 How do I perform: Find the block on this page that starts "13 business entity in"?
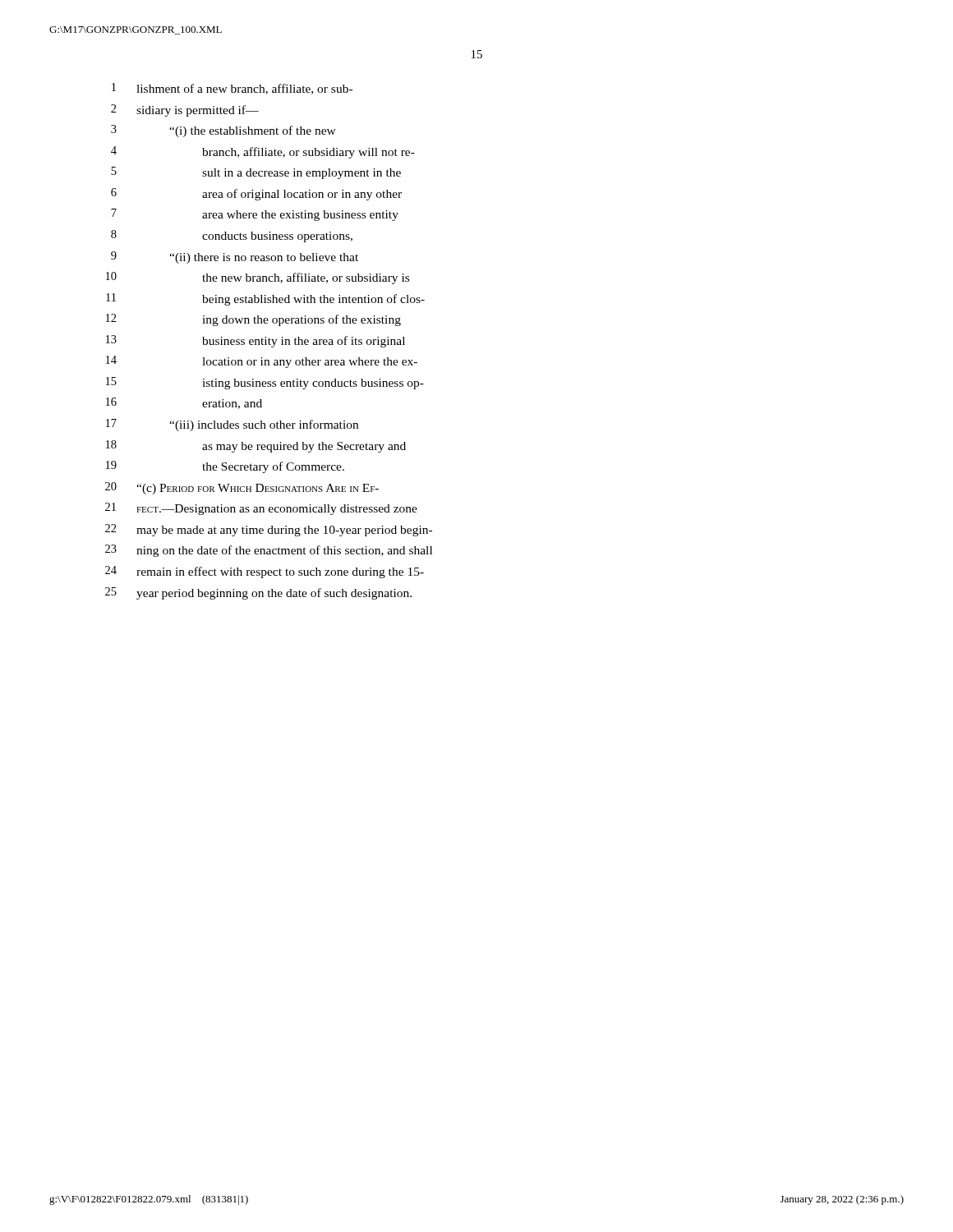point(256,341)
